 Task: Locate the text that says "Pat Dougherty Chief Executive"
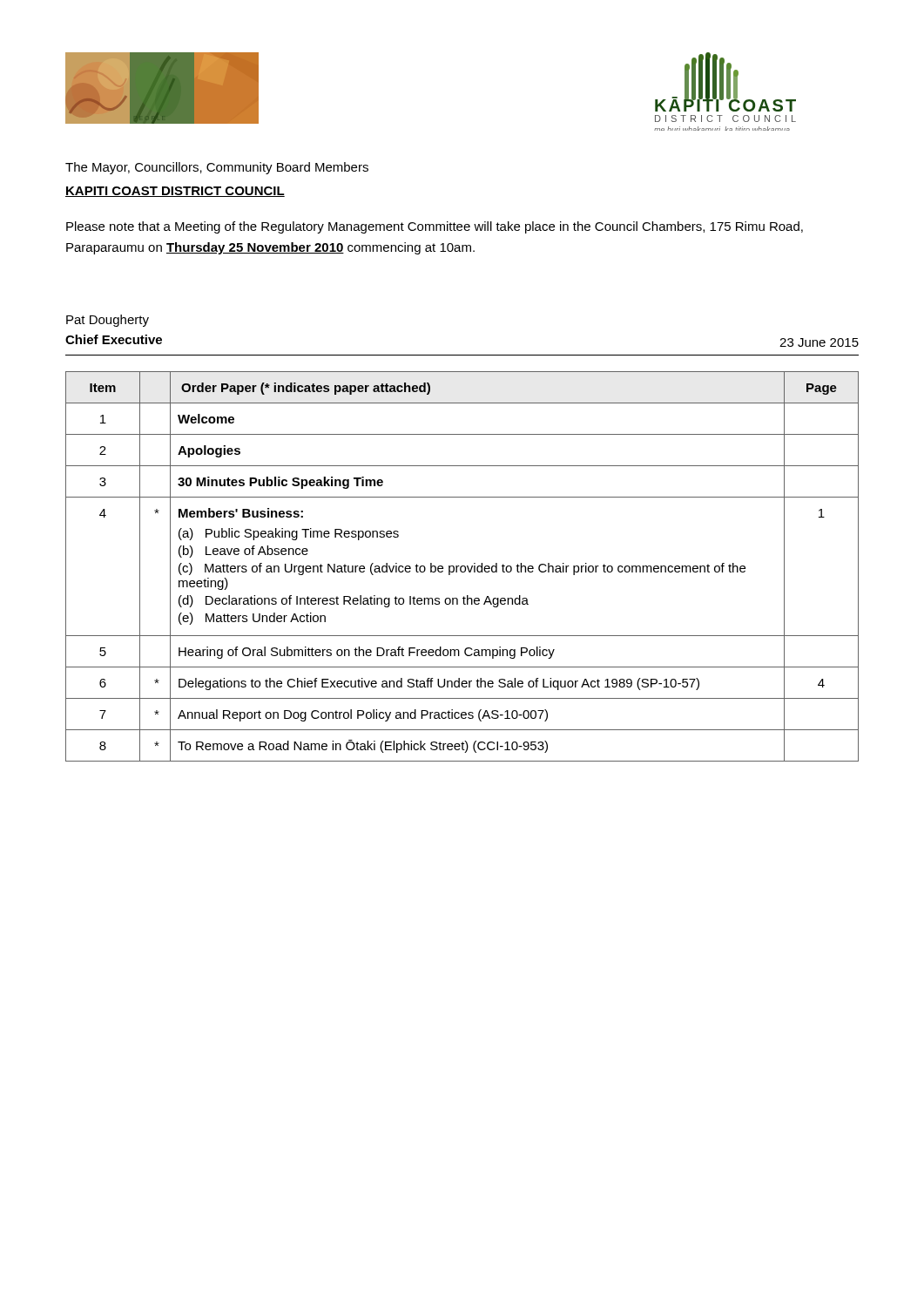(x=114, y=329)
